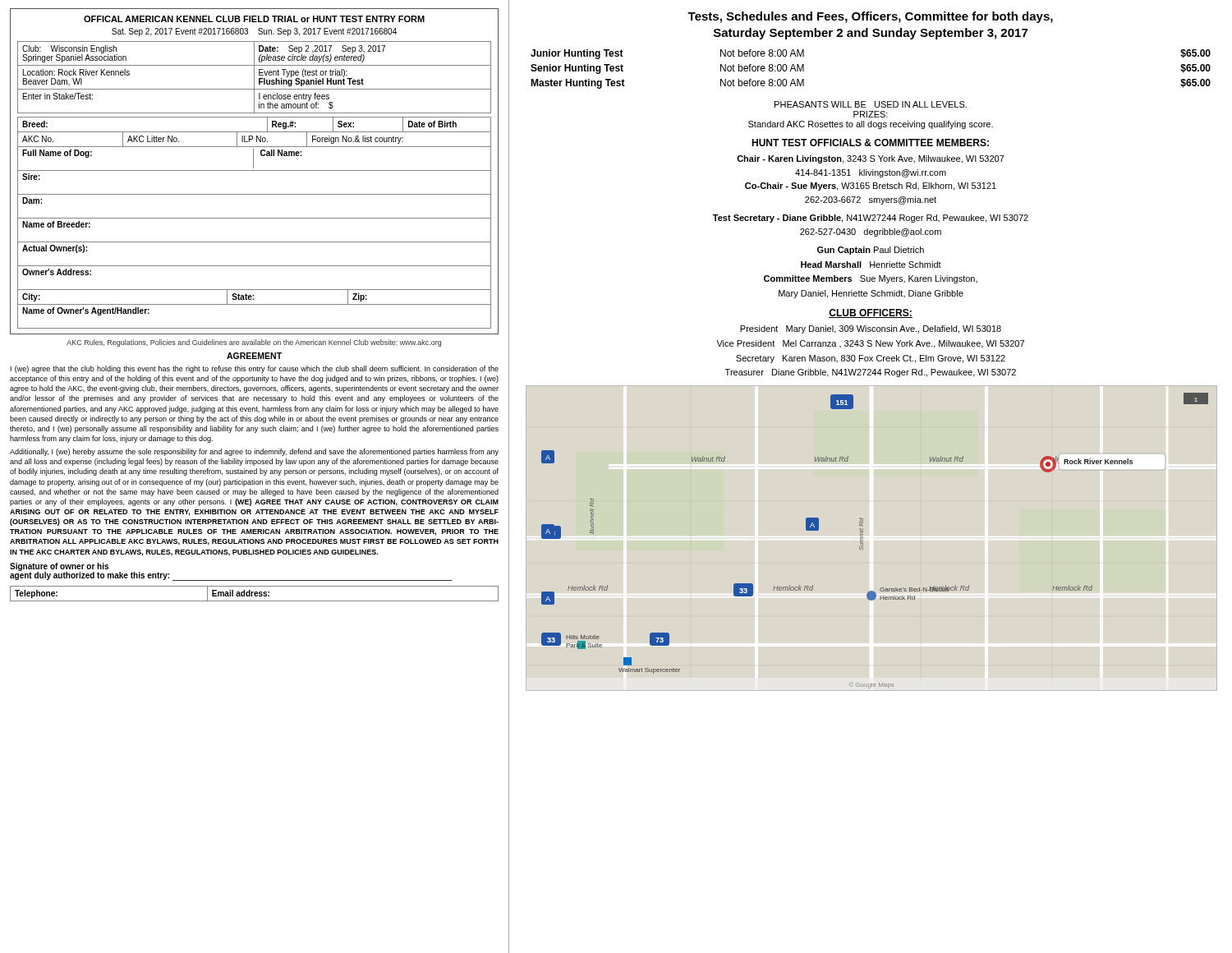This screenshot has width=1232, height=953.
Task: Point to the element starting "Sat. Sep 2, 2017 Event #2017166803"
Action: tap(254, 32)
